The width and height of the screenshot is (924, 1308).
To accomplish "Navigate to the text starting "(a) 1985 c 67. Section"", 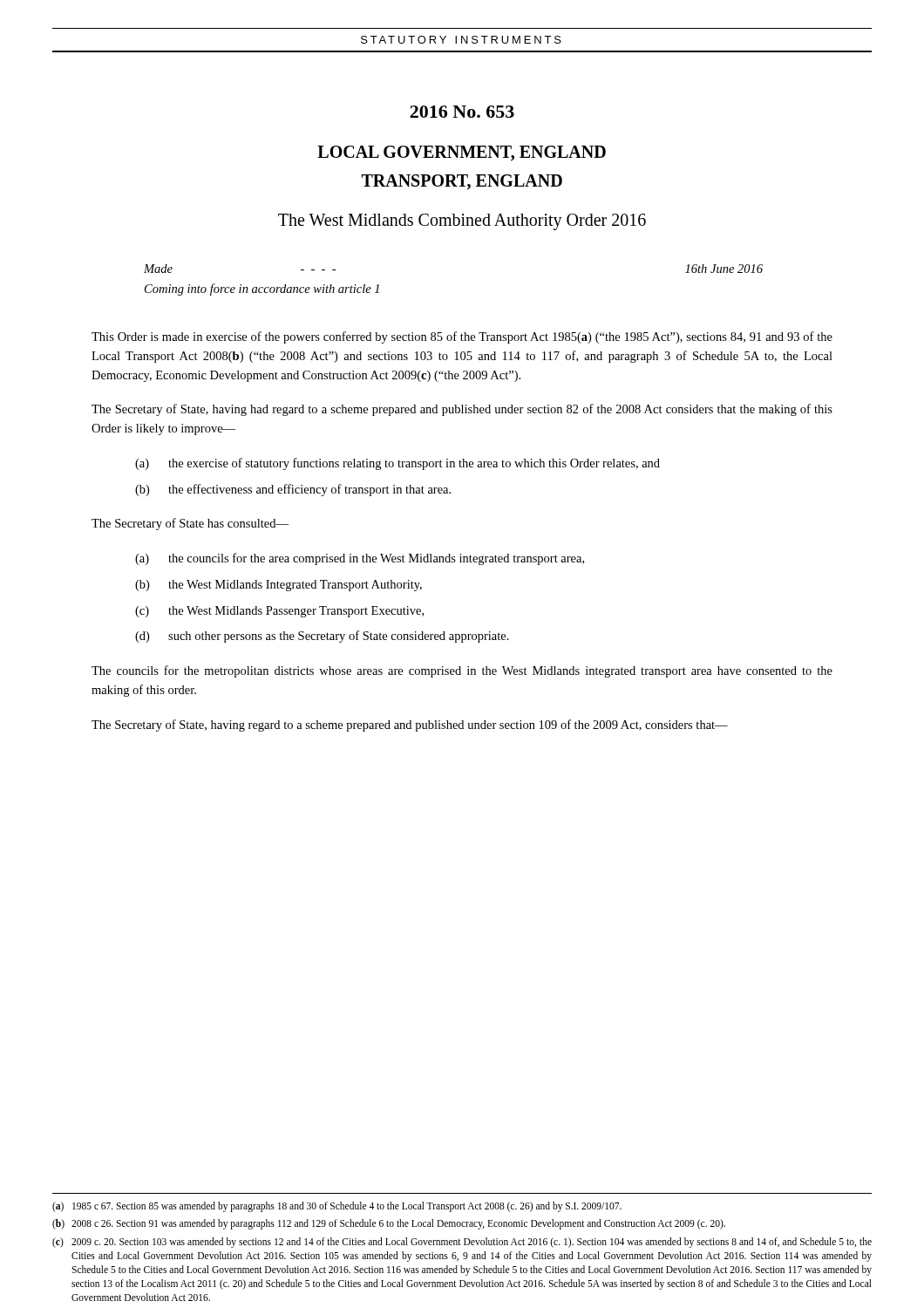I will coord(462,1206).
